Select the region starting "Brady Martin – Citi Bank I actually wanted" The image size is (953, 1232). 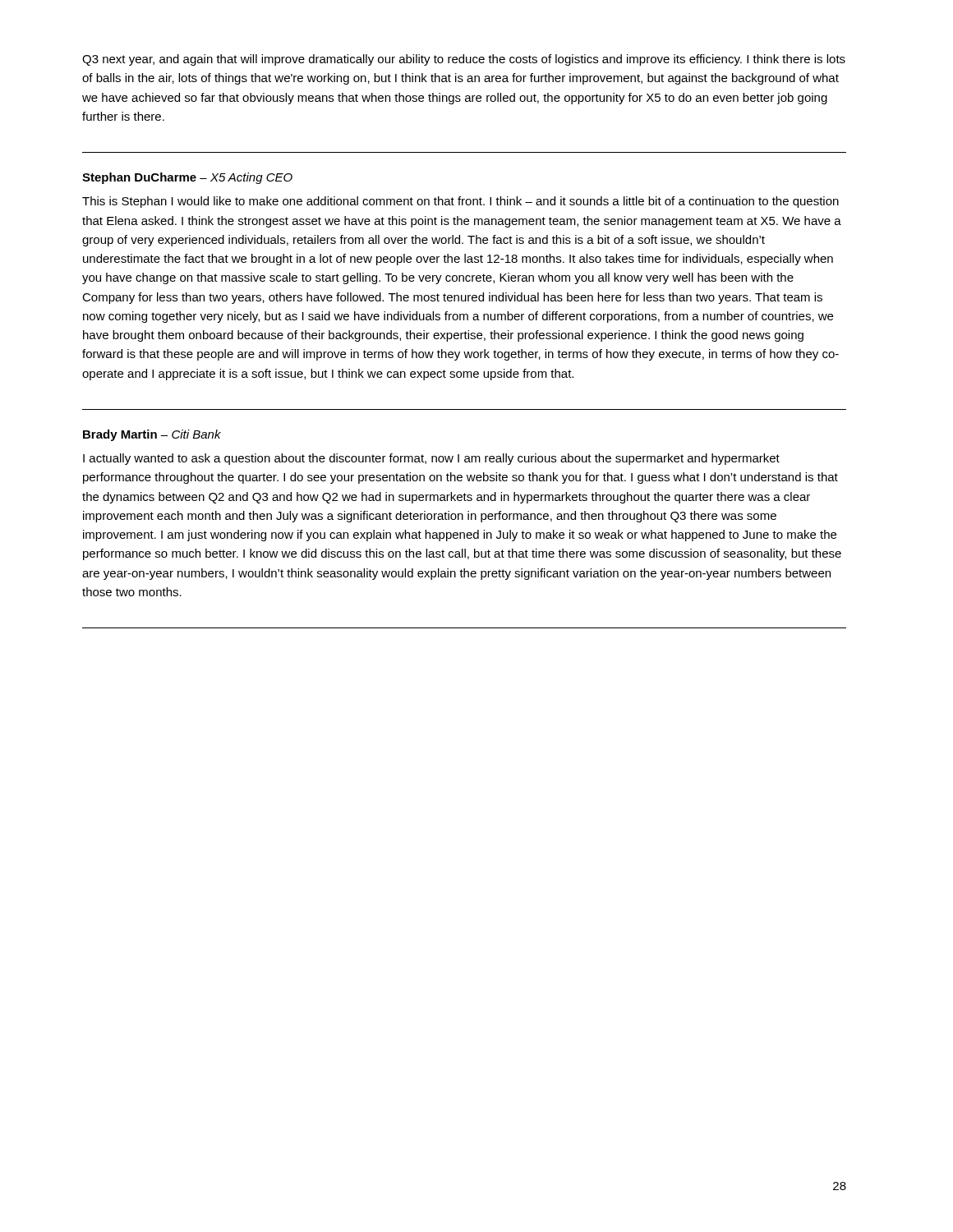pos(464,511)
